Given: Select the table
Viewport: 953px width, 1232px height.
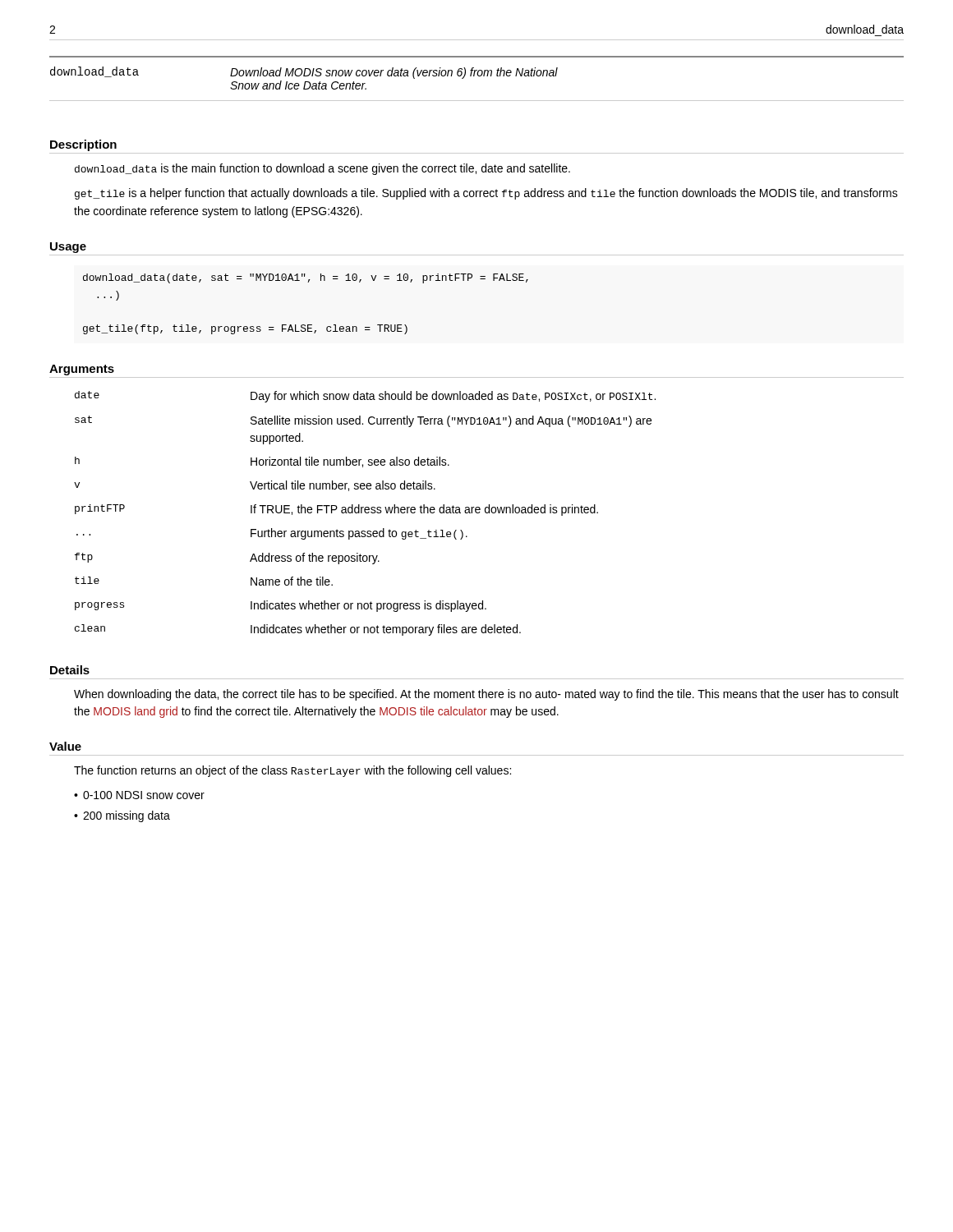Looking at the screenshot, I should pos(476,513).
